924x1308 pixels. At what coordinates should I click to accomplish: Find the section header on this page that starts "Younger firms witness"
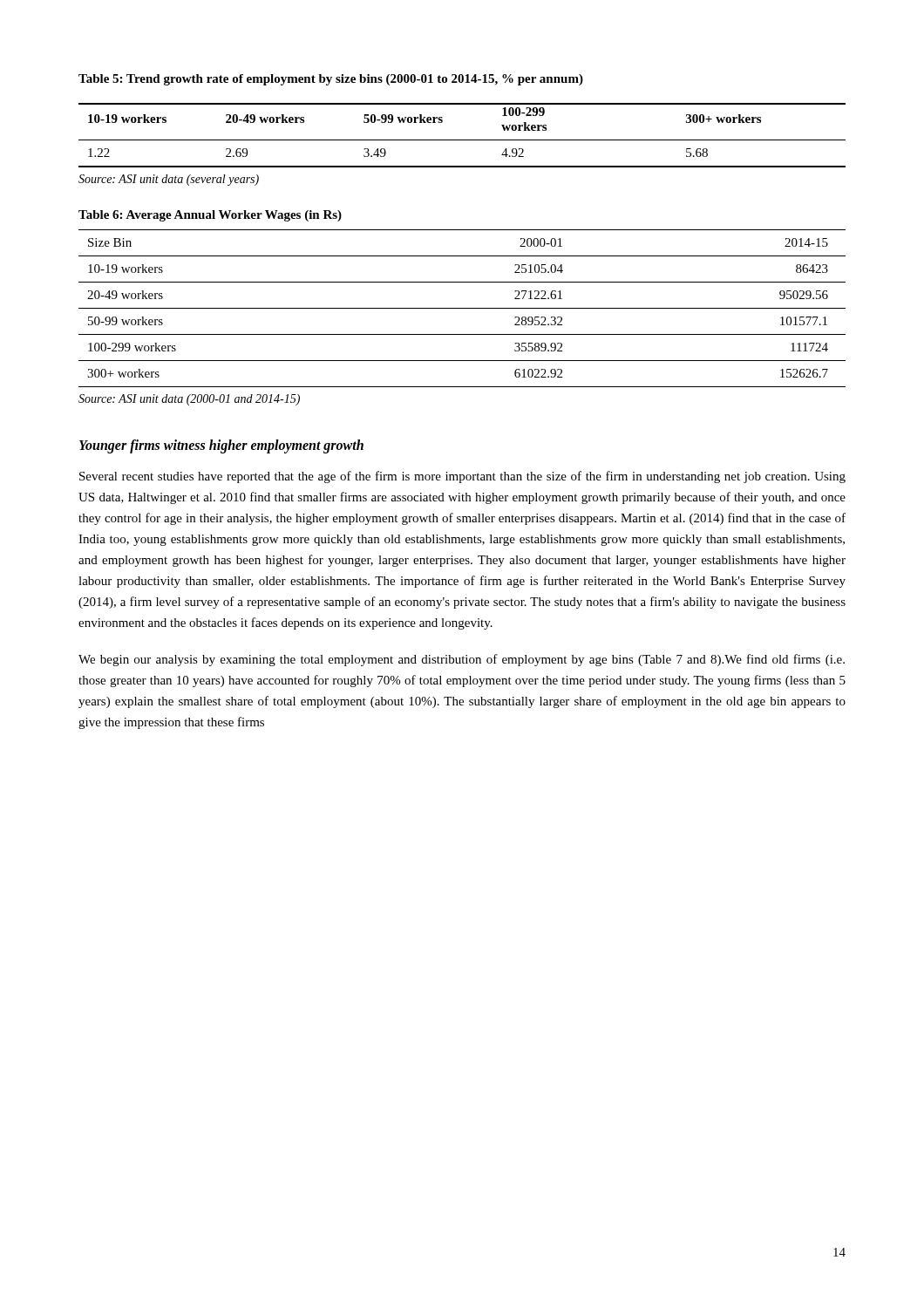[221, 445]
